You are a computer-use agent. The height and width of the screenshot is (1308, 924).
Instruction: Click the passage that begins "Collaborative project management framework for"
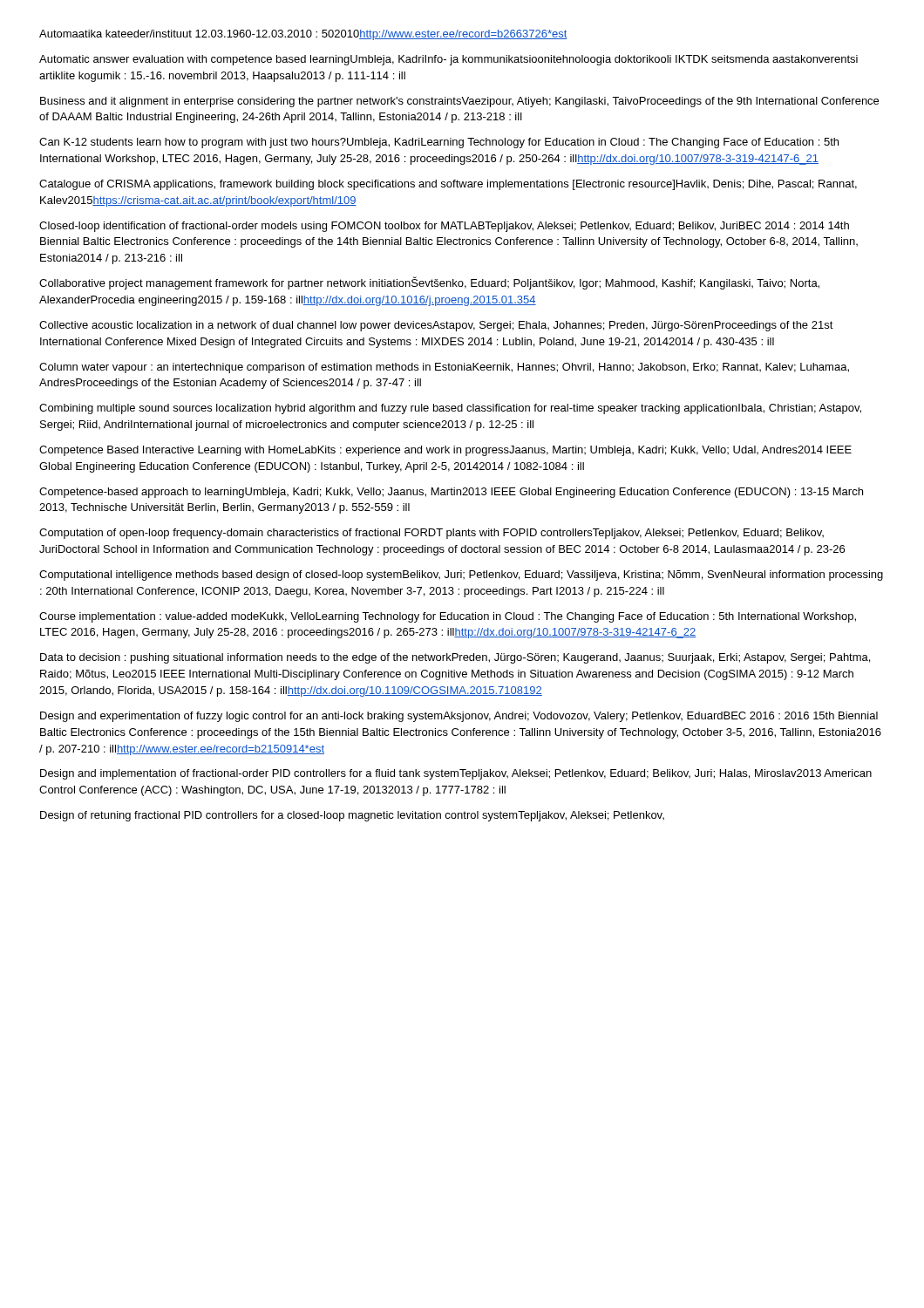click(430, 291)
